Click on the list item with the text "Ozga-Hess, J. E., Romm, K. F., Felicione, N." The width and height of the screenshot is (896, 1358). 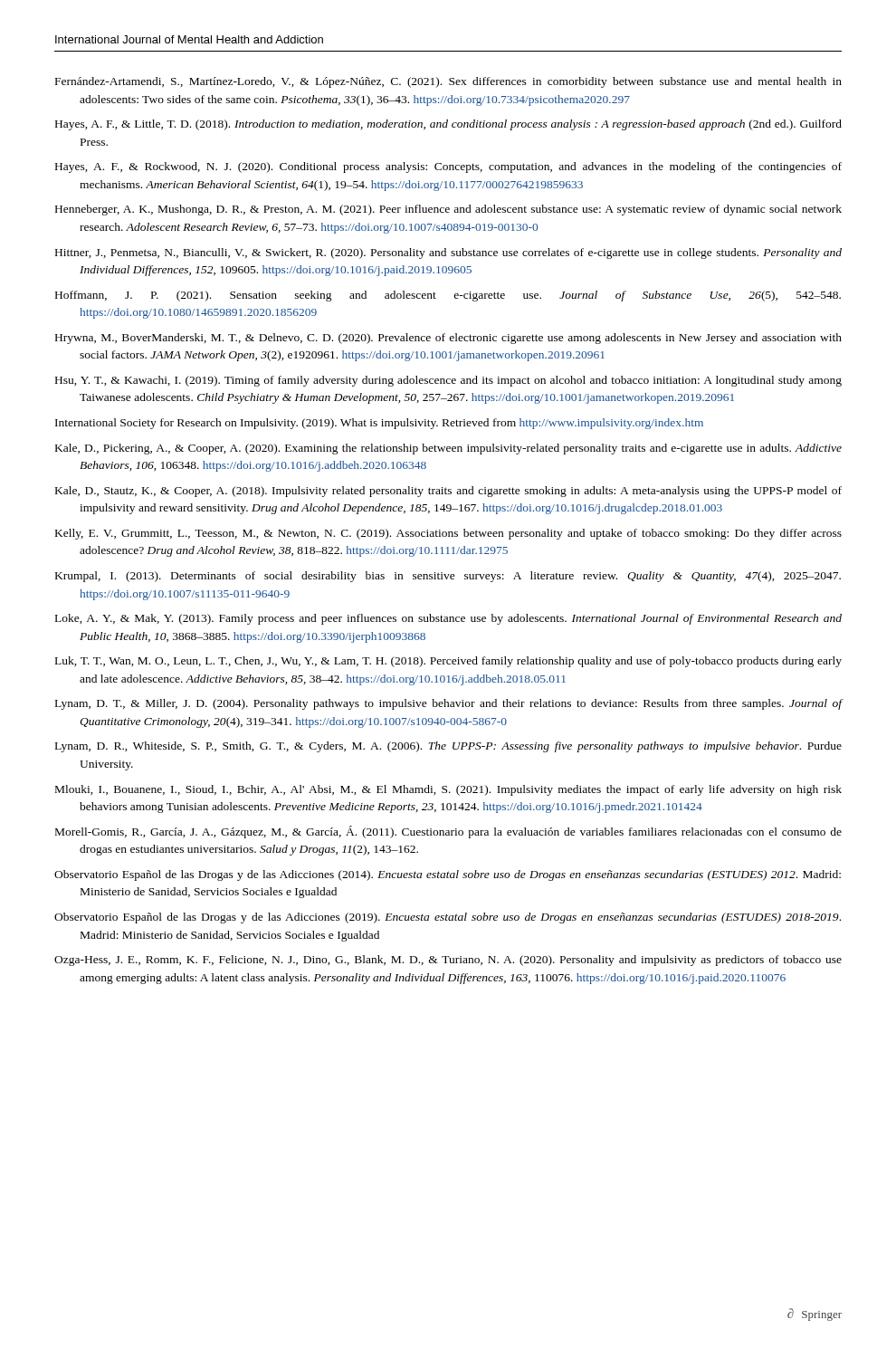click(448, 968)
